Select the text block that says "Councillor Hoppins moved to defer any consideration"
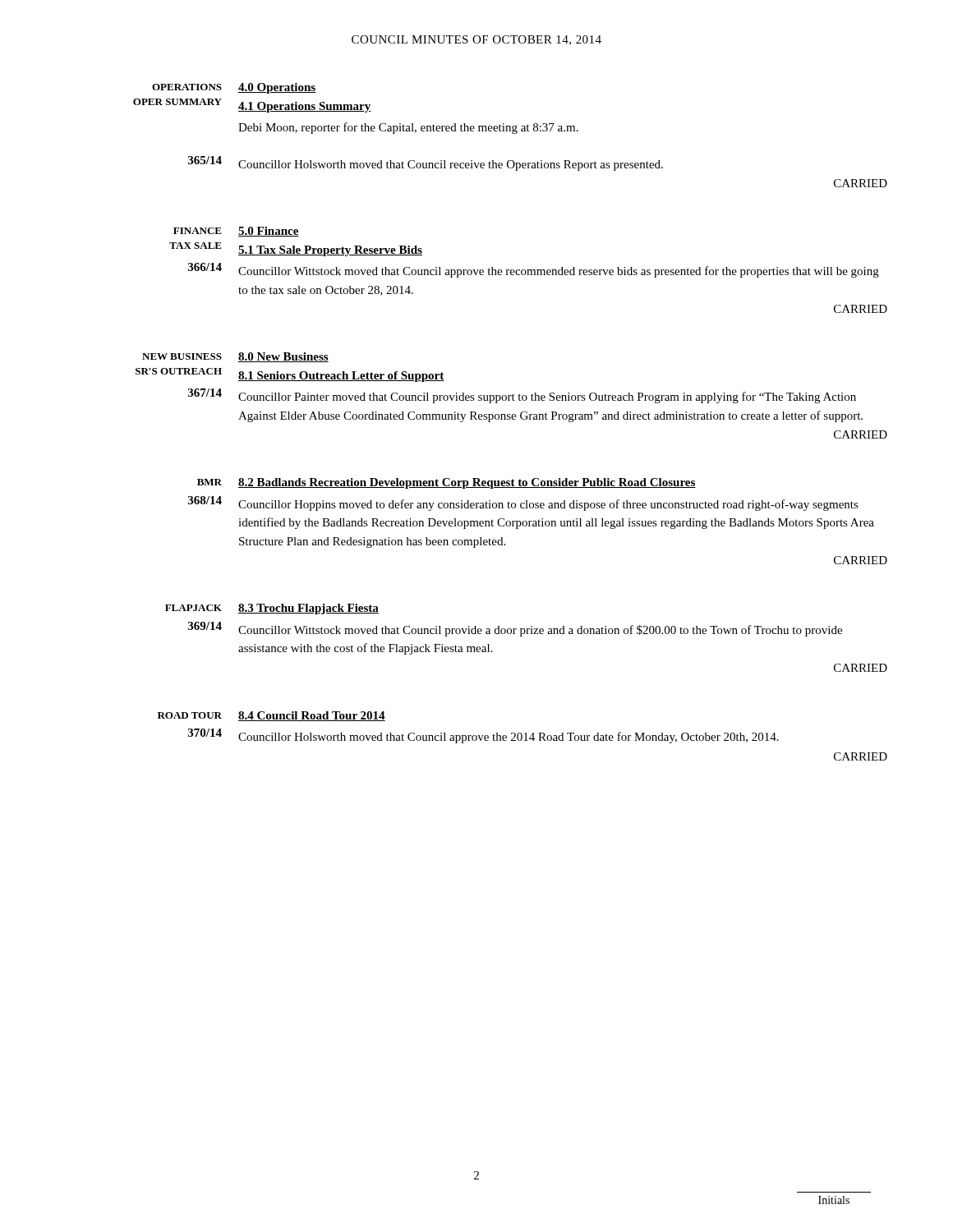 click(556, 522)
